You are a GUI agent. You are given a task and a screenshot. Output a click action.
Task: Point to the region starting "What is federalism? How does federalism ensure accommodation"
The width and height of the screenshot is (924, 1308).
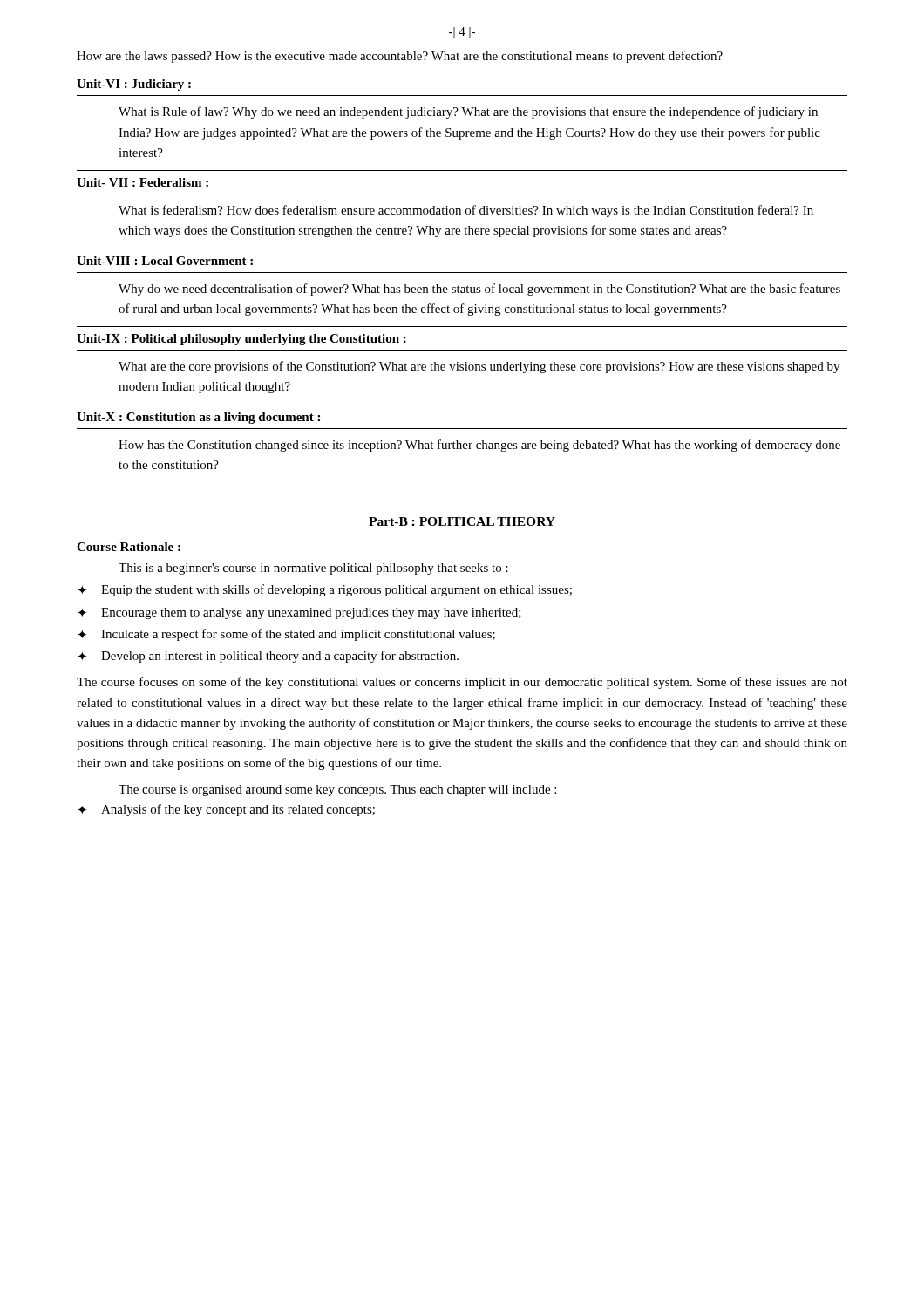tap(466, 220)
